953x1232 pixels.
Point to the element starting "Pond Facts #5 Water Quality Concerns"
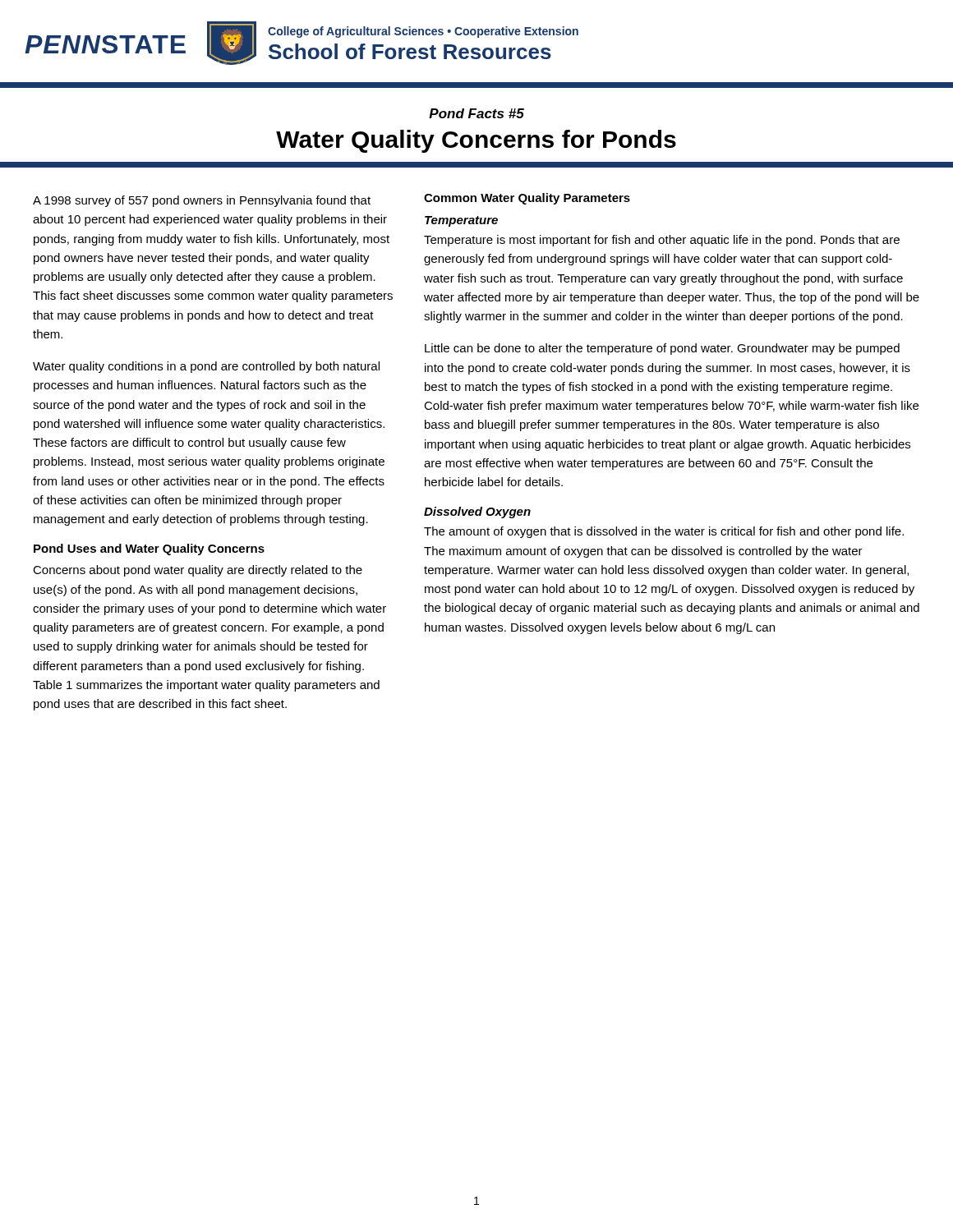pos(476,130)
